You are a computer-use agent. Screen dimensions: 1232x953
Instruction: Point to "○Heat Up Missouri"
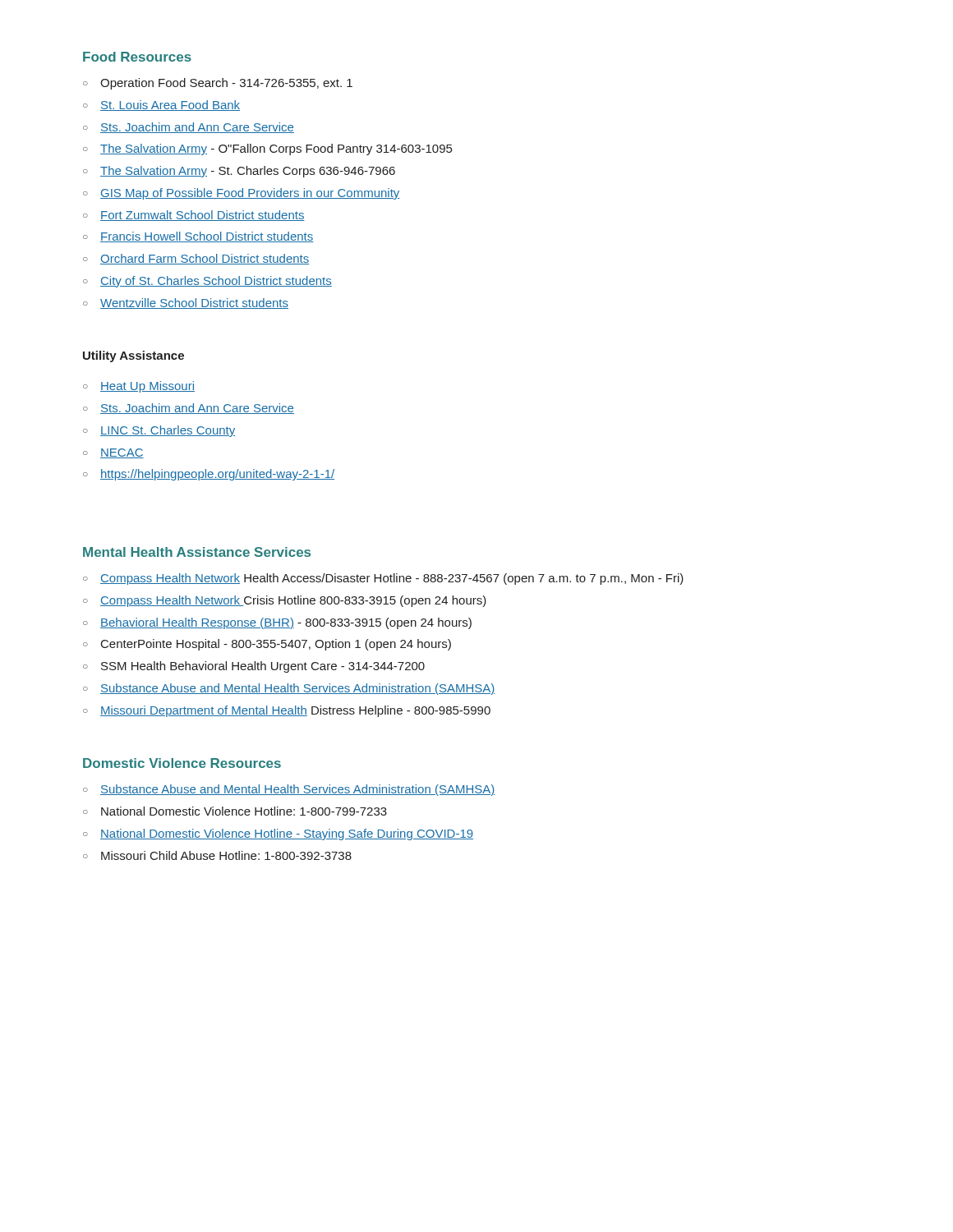tap(138, 386)
